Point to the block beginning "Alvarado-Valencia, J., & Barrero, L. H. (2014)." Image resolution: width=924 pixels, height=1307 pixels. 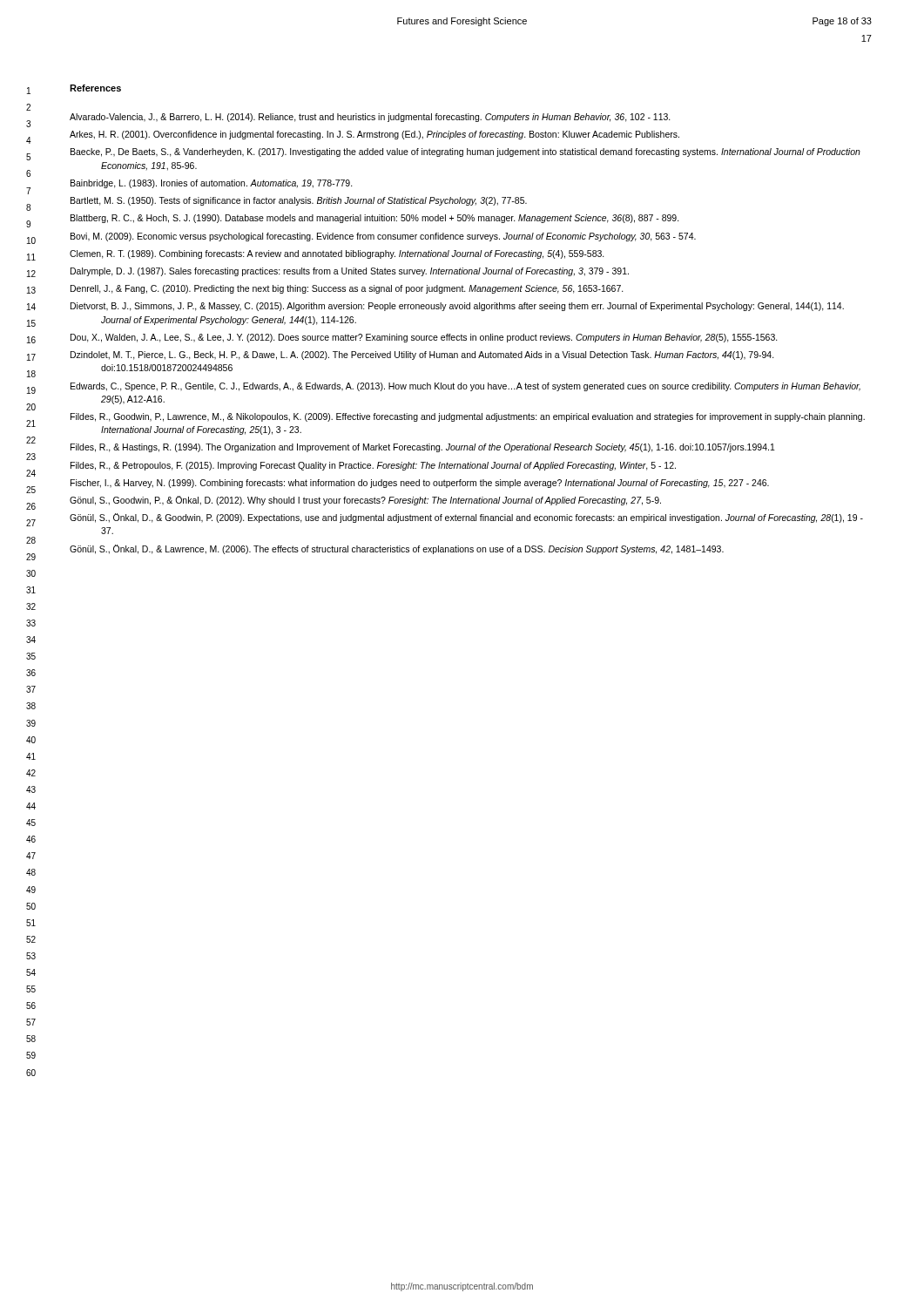click(x=370, y=117)
